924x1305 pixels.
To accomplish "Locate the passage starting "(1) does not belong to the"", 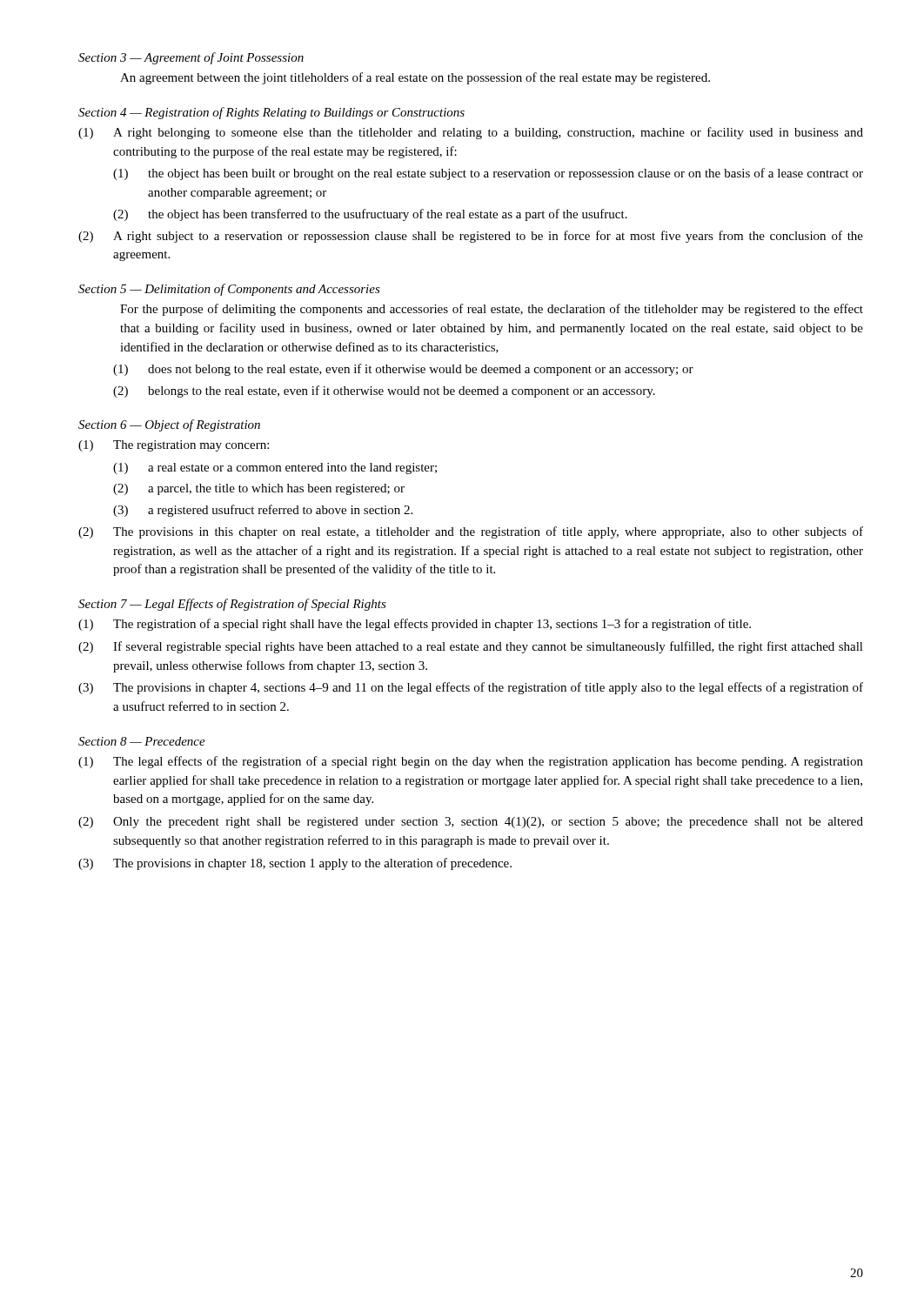I will pyautogui.click(x=488, y=370).
